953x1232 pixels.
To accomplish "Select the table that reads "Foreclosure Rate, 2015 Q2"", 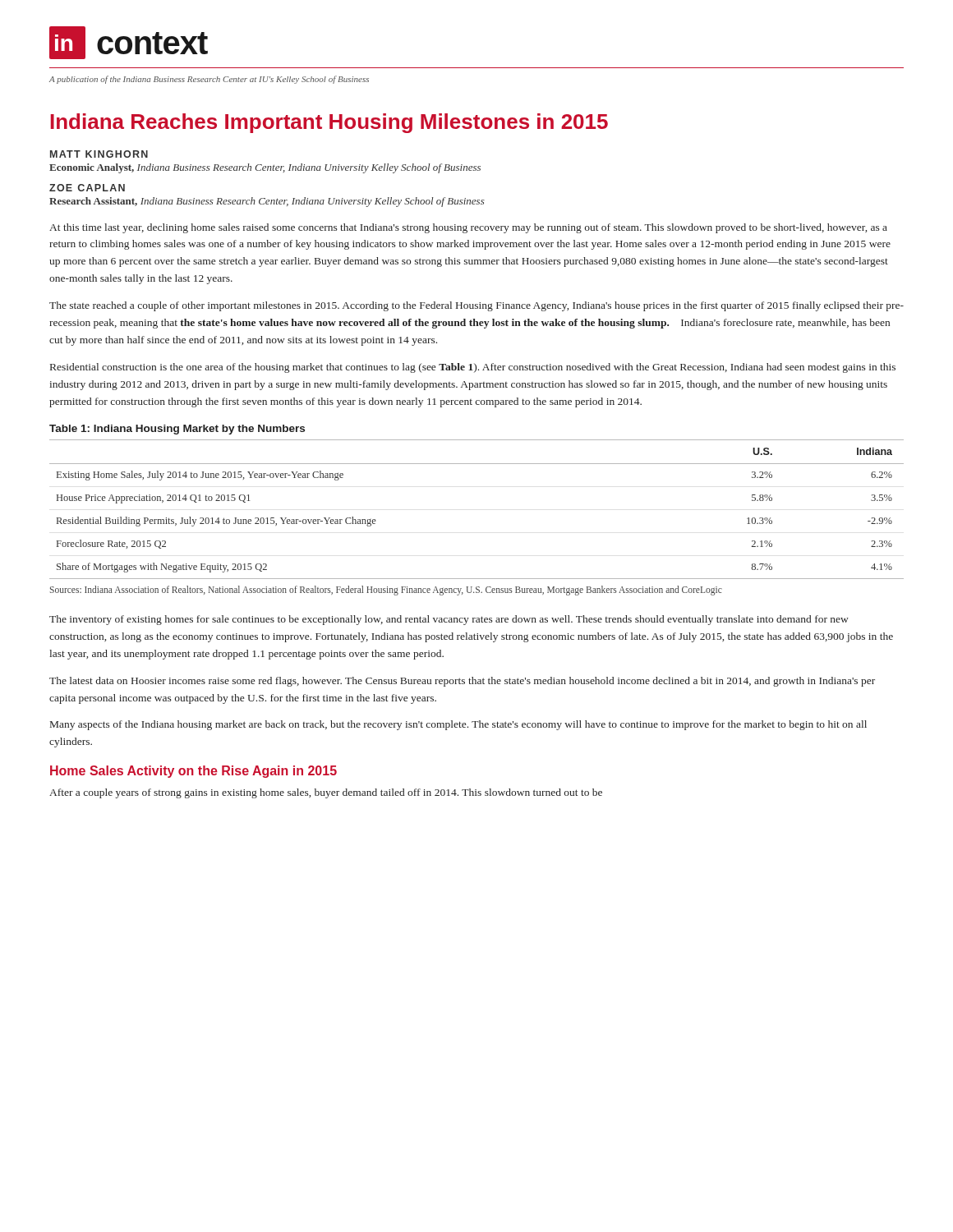I will pos(476,509).
